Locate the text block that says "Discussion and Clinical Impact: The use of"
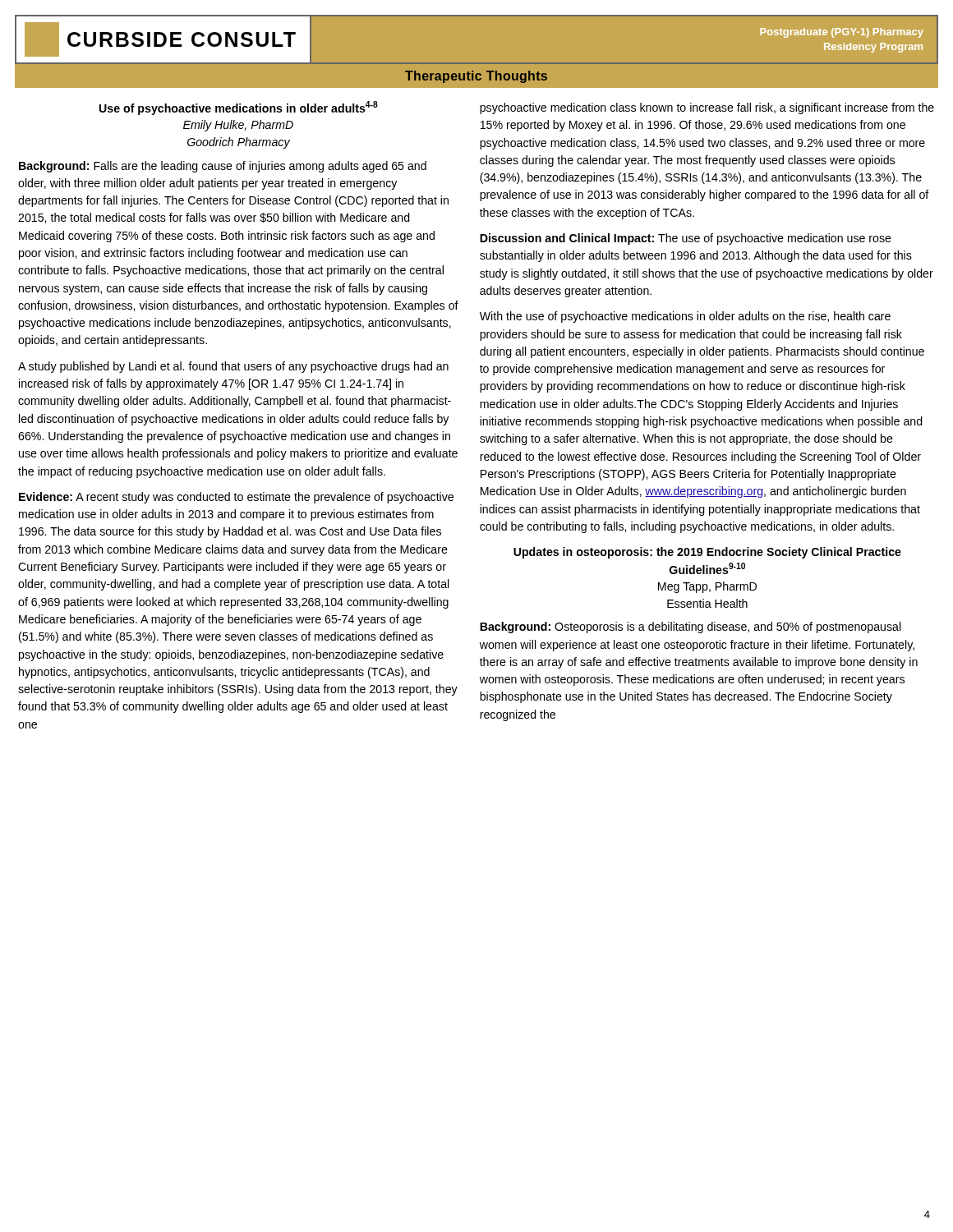 (x=707, y=265)
